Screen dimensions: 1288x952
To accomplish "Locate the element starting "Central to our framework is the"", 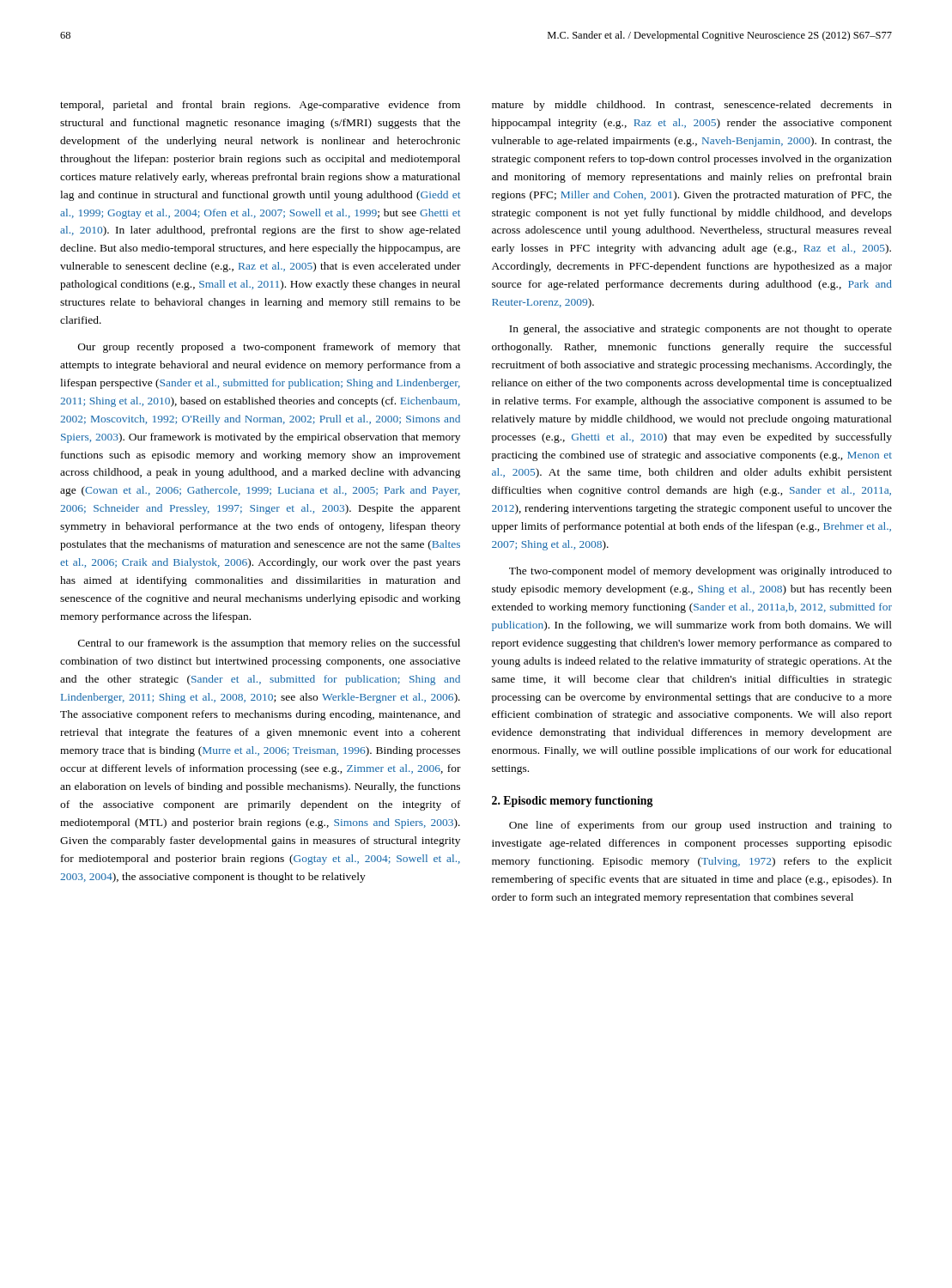I will 260,760.
